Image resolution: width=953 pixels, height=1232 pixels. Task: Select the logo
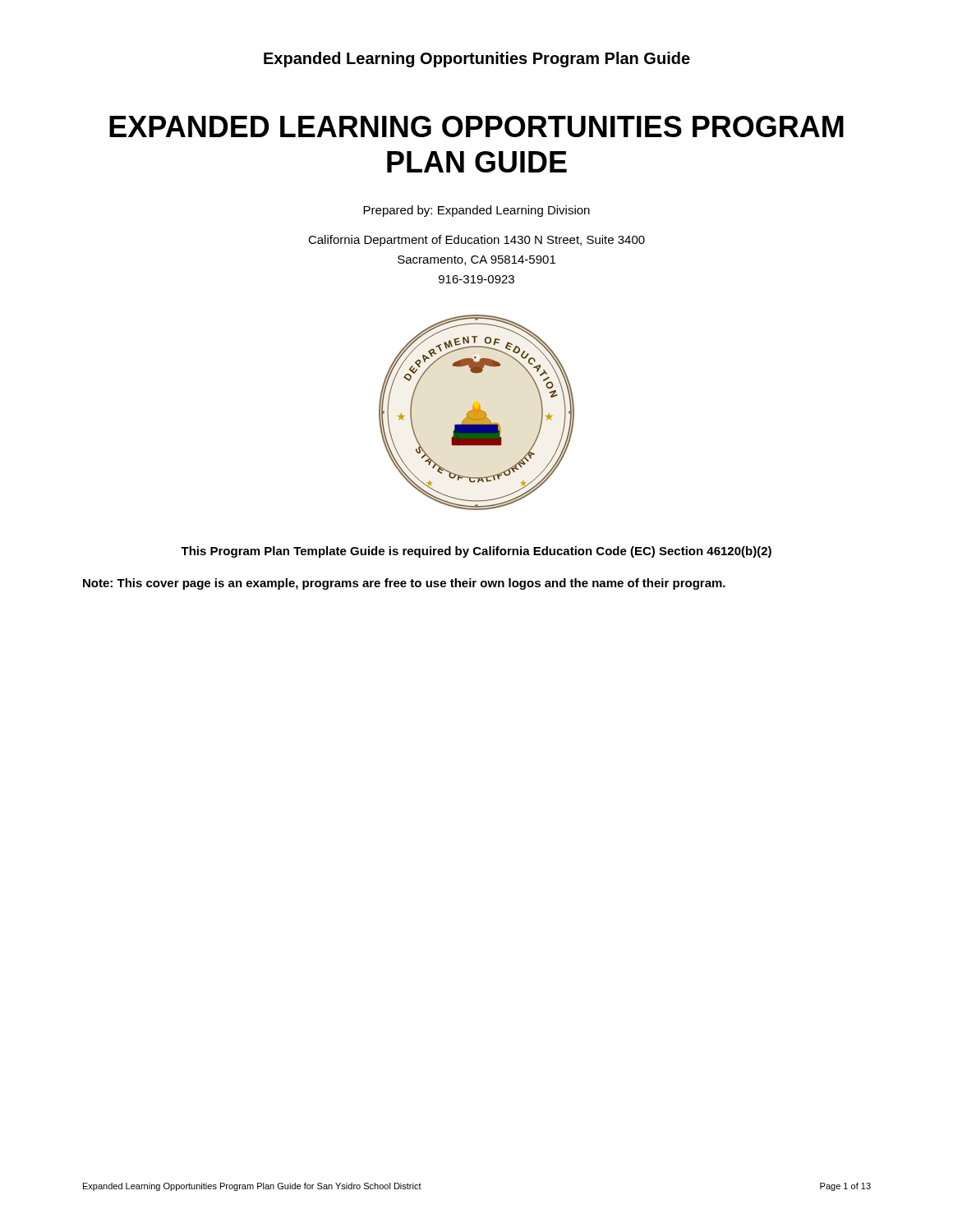pyautogui.click(x=476, y=414)
